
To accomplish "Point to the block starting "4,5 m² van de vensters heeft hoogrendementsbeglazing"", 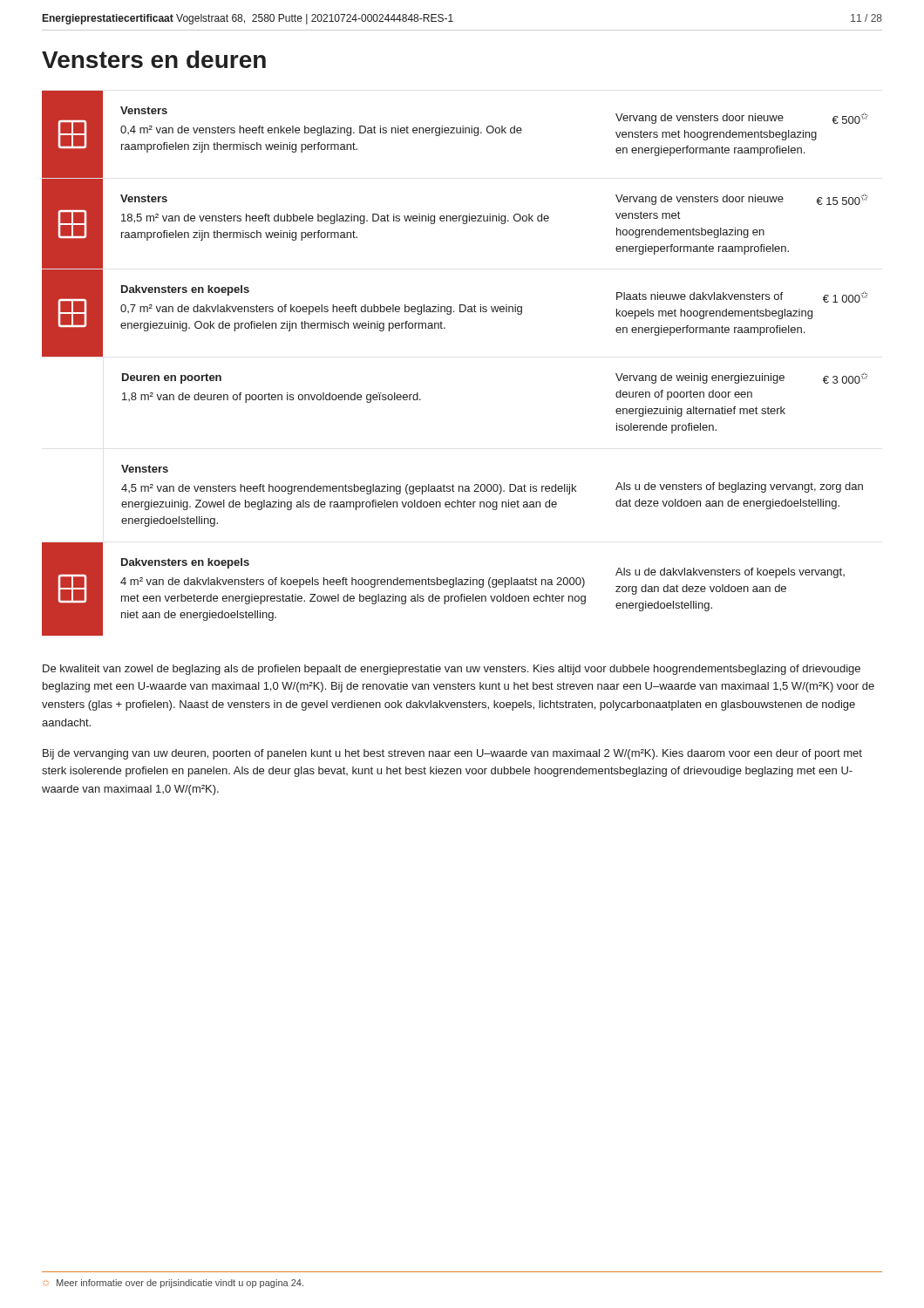I will tap(349, 504).
